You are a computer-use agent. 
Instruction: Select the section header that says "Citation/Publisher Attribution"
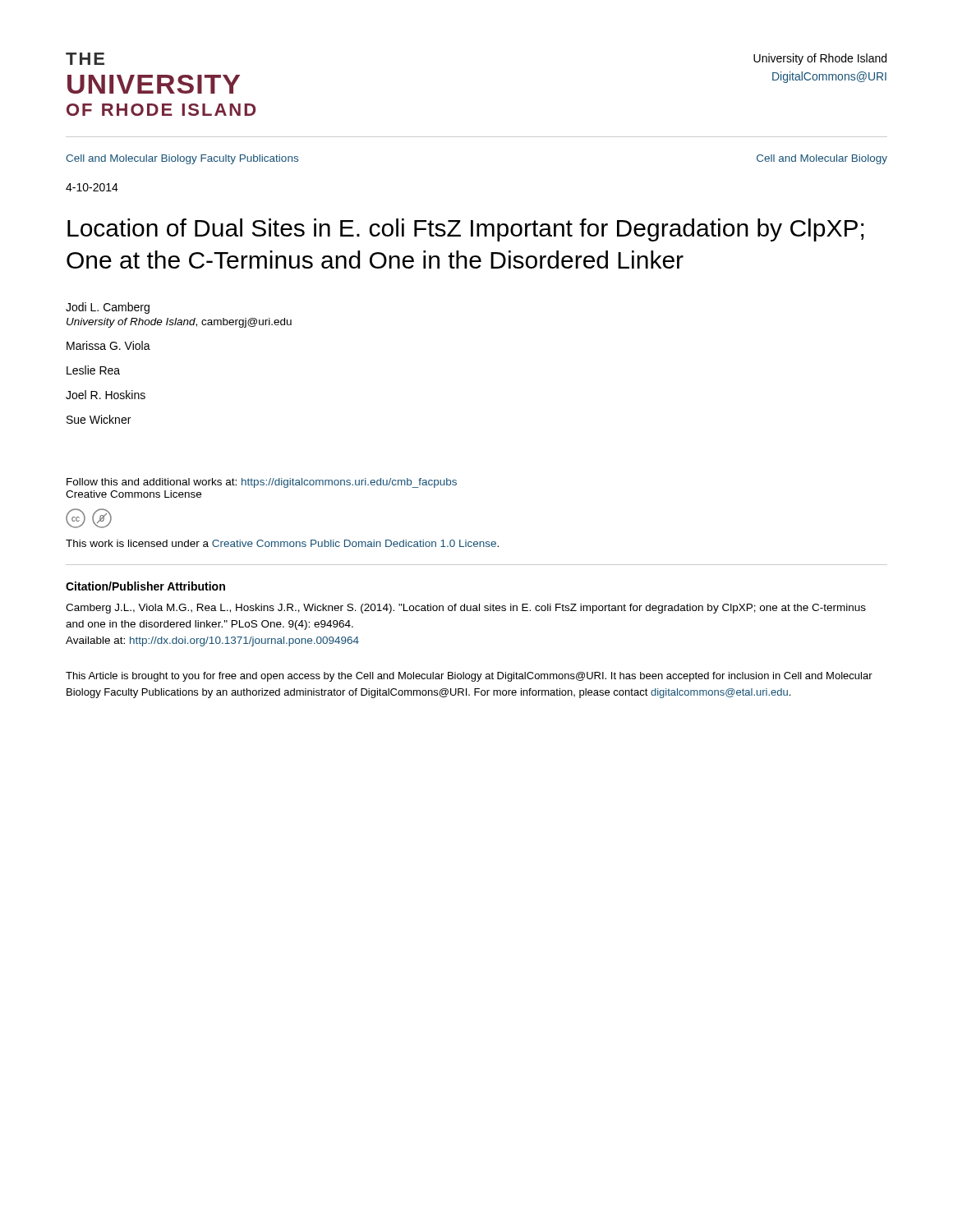point(146,586)
